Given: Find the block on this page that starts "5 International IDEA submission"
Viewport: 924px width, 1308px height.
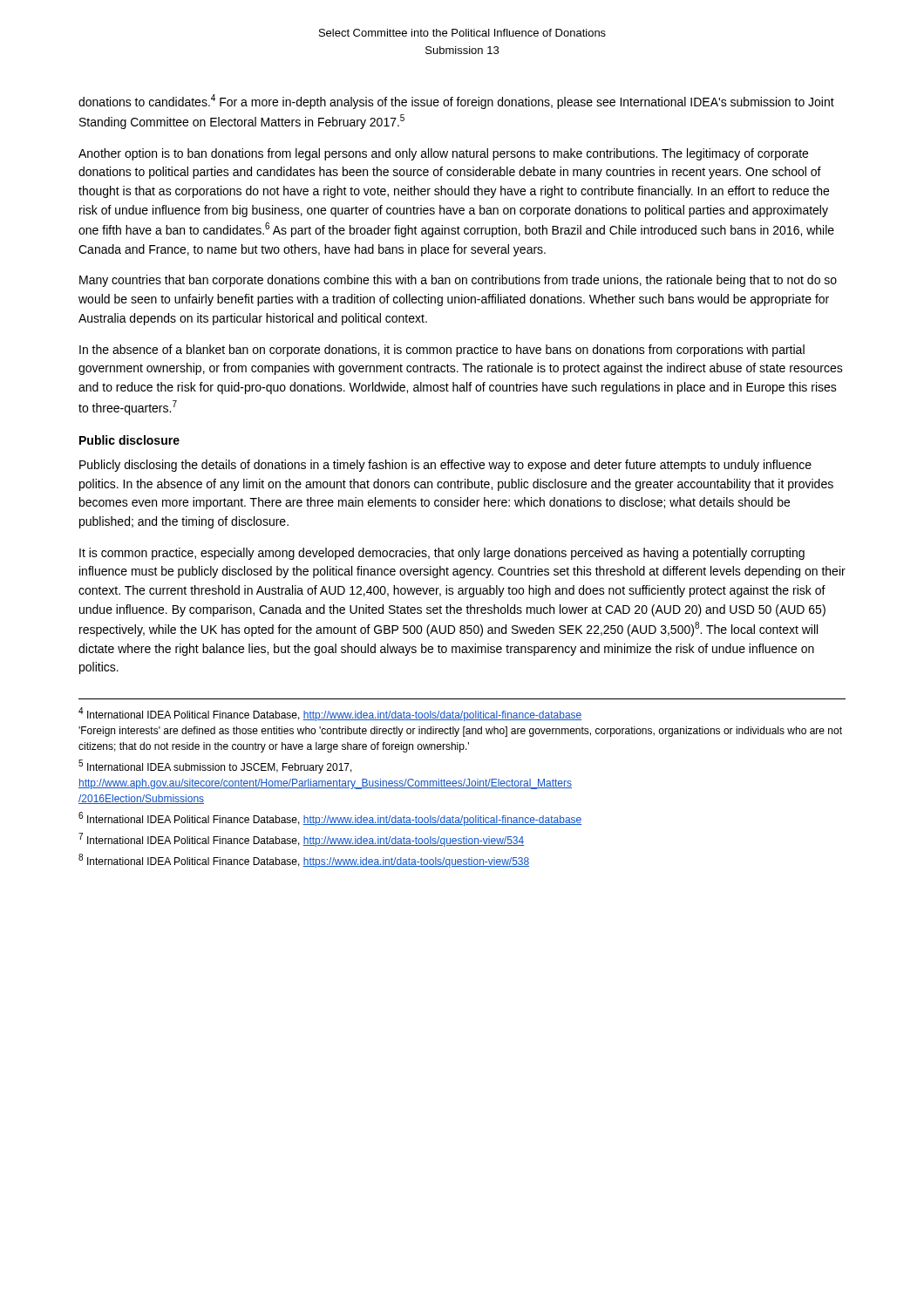Looking at the screenshot, I should (x=325, y=782).
